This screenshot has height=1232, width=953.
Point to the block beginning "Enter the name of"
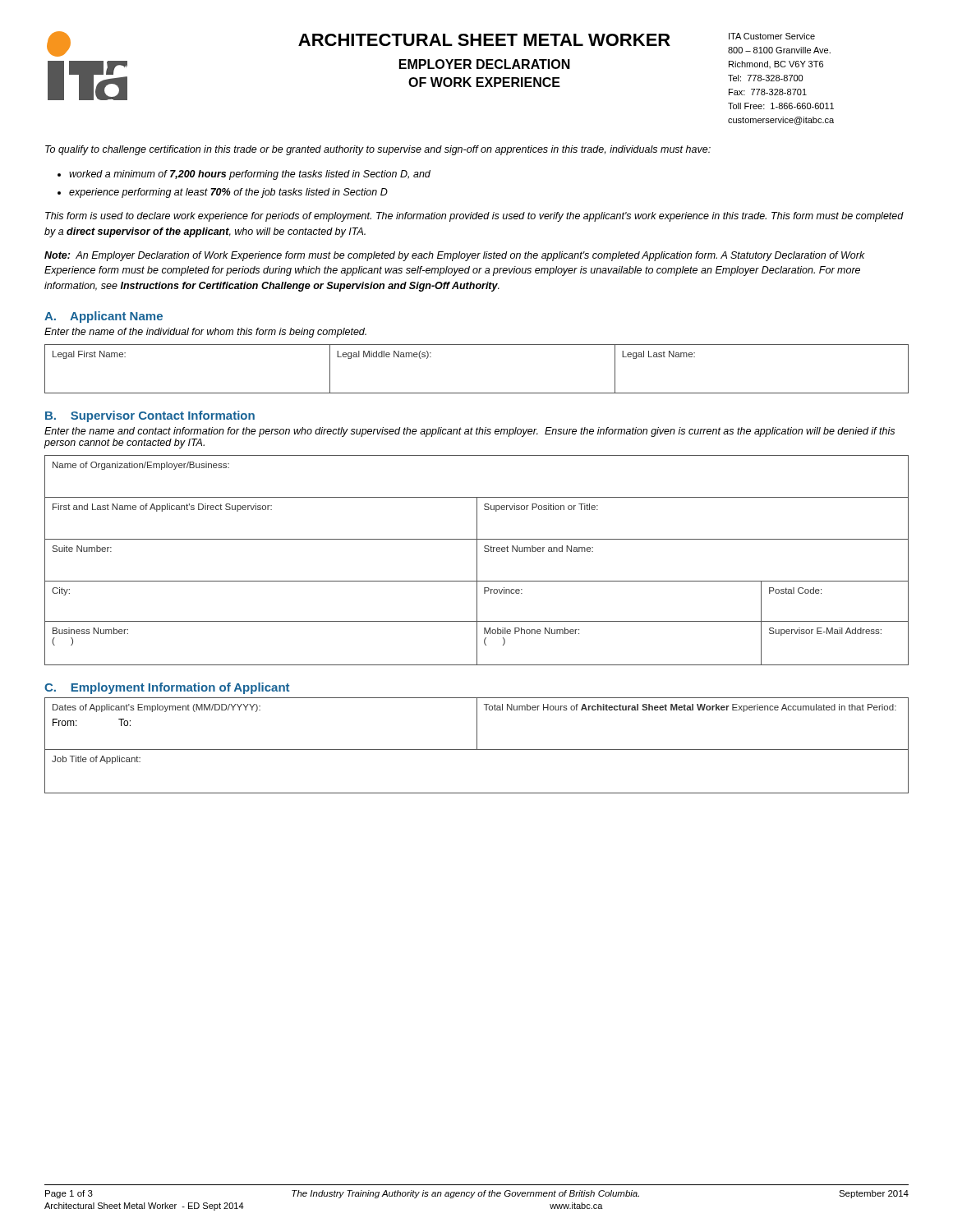click(206, 332)
